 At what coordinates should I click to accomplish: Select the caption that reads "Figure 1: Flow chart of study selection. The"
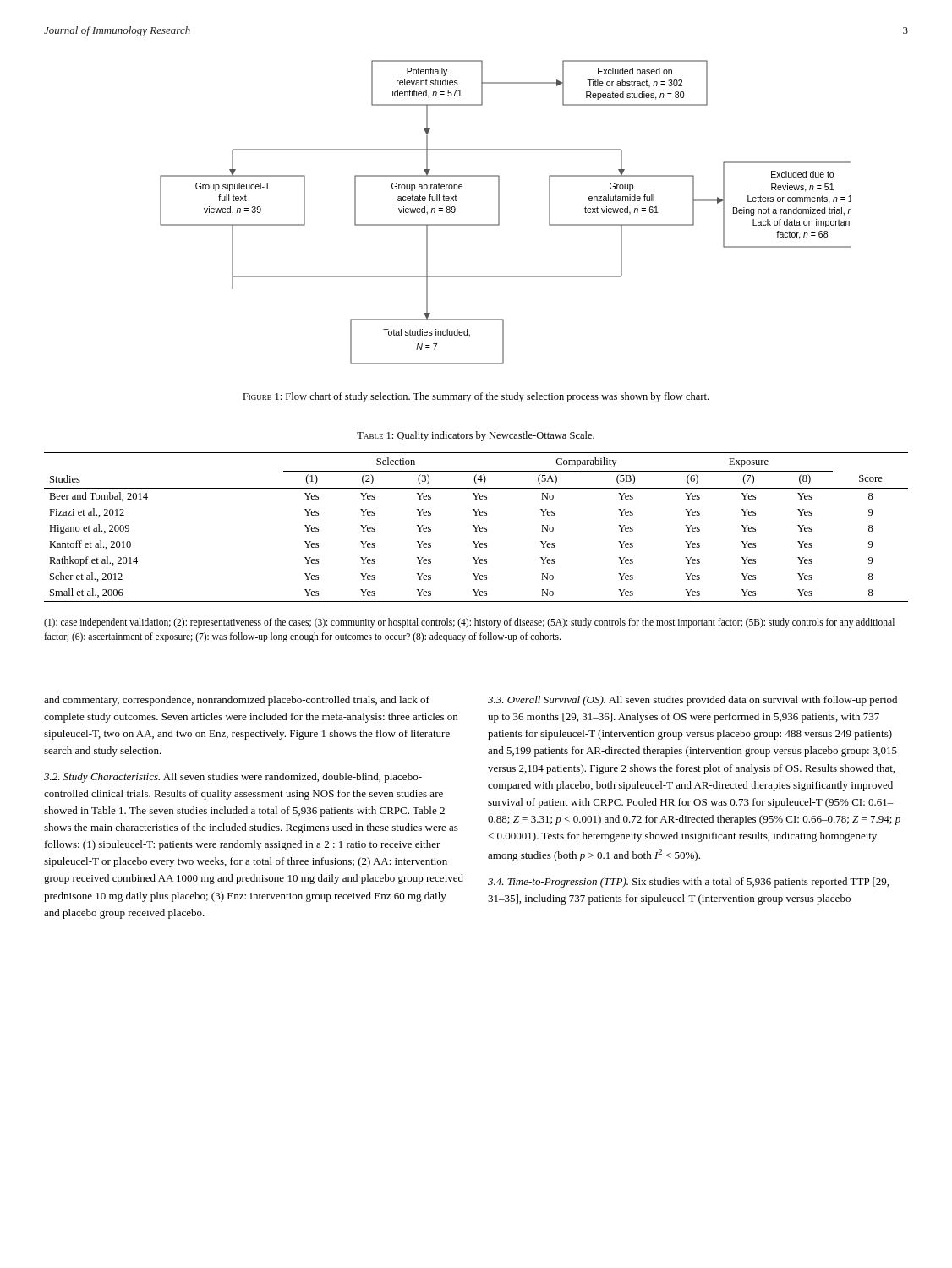(x=476, y=396)
